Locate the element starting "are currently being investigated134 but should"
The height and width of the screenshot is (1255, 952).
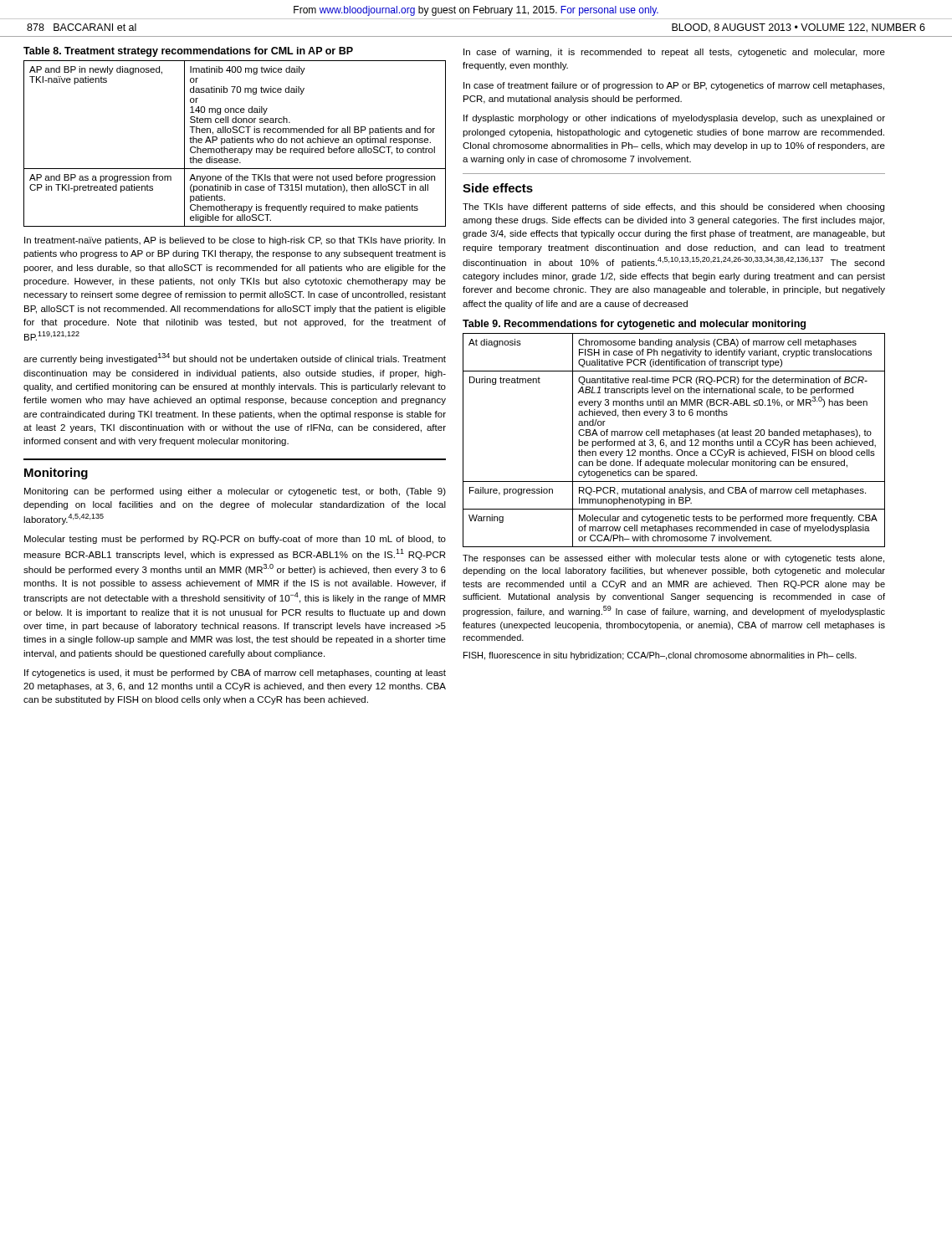235,399
